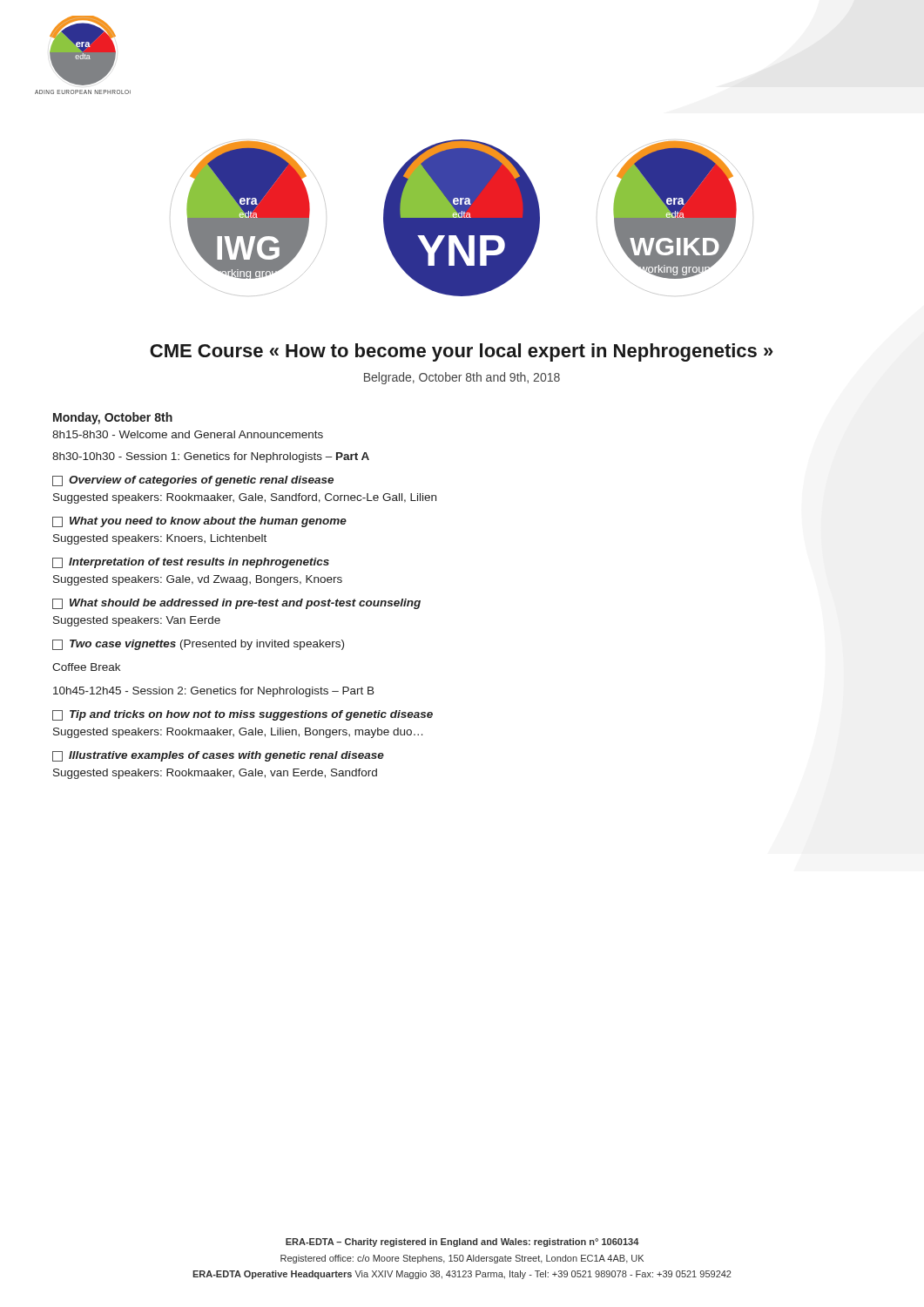The width and height of the screenshot is (924, 1307).
Task: Point to "Suggested speakers: Knoers, Lichtenbelt"
Action: 159,538
